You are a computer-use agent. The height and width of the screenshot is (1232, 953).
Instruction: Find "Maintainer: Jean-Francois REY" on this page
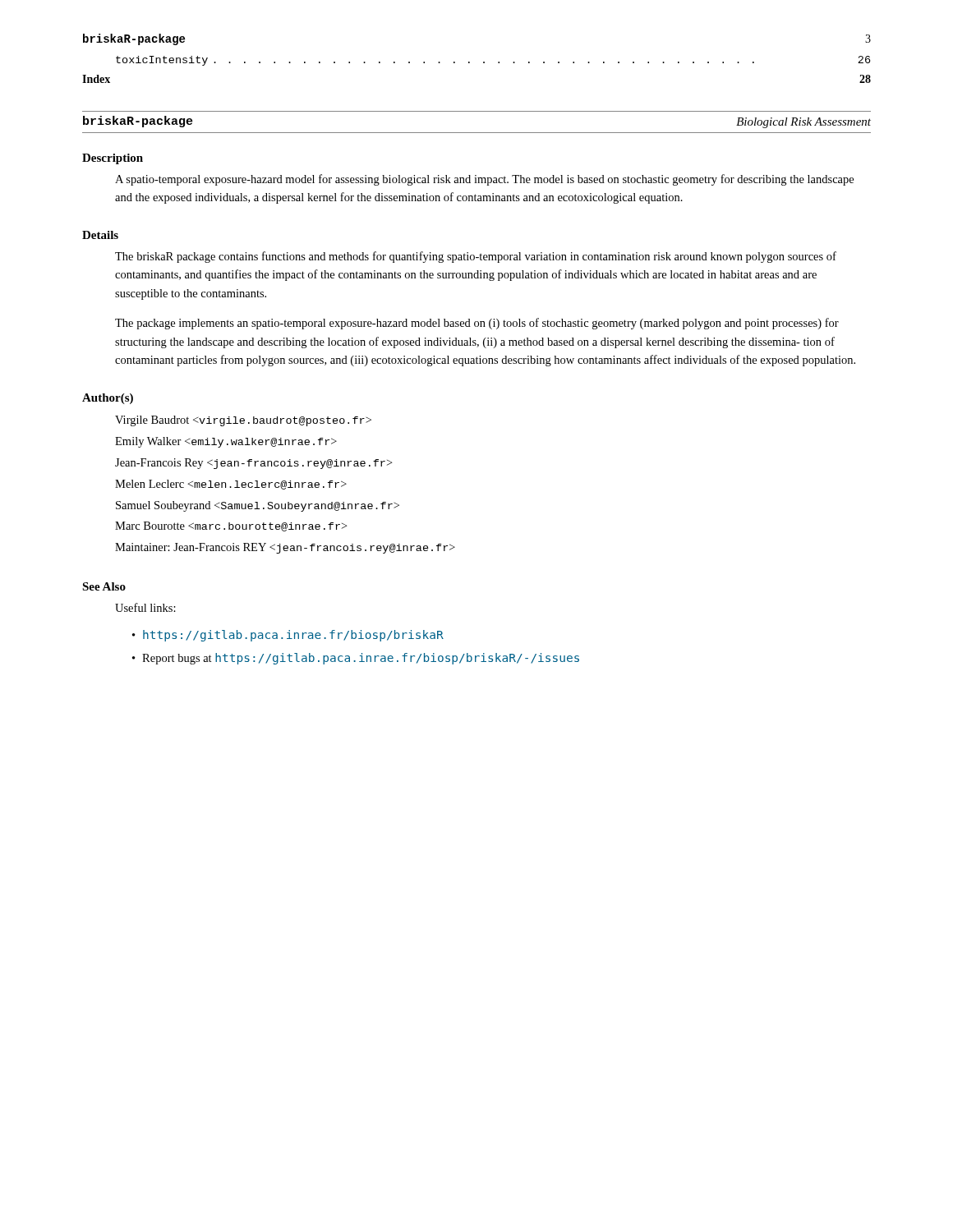(285, 548)
